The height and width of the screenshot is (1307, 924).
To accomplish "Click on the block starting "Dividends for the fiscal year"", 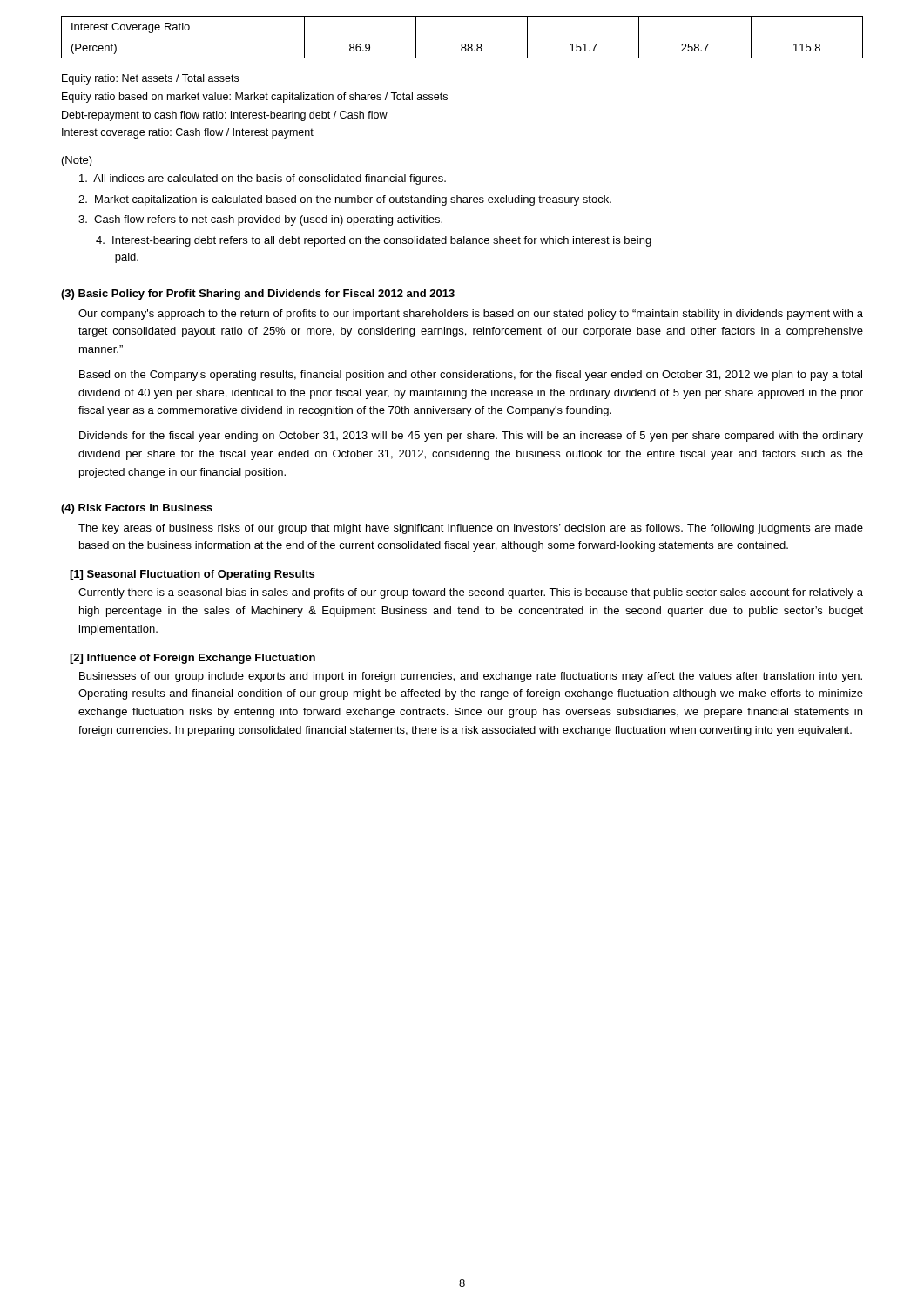I will [471, 454].
